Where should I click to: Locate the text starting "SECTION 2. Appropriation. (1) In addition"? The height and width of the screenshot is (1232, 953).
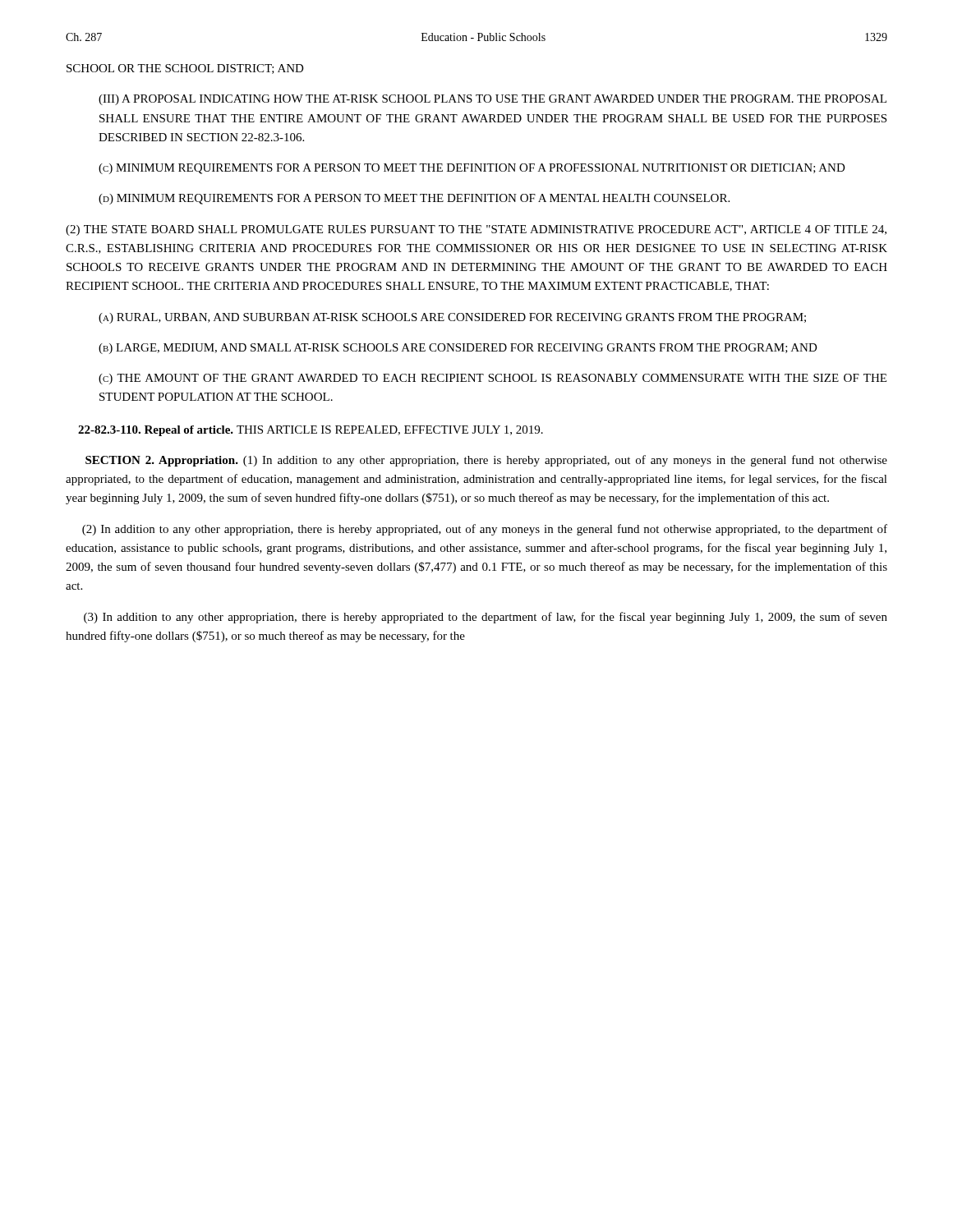476,479
